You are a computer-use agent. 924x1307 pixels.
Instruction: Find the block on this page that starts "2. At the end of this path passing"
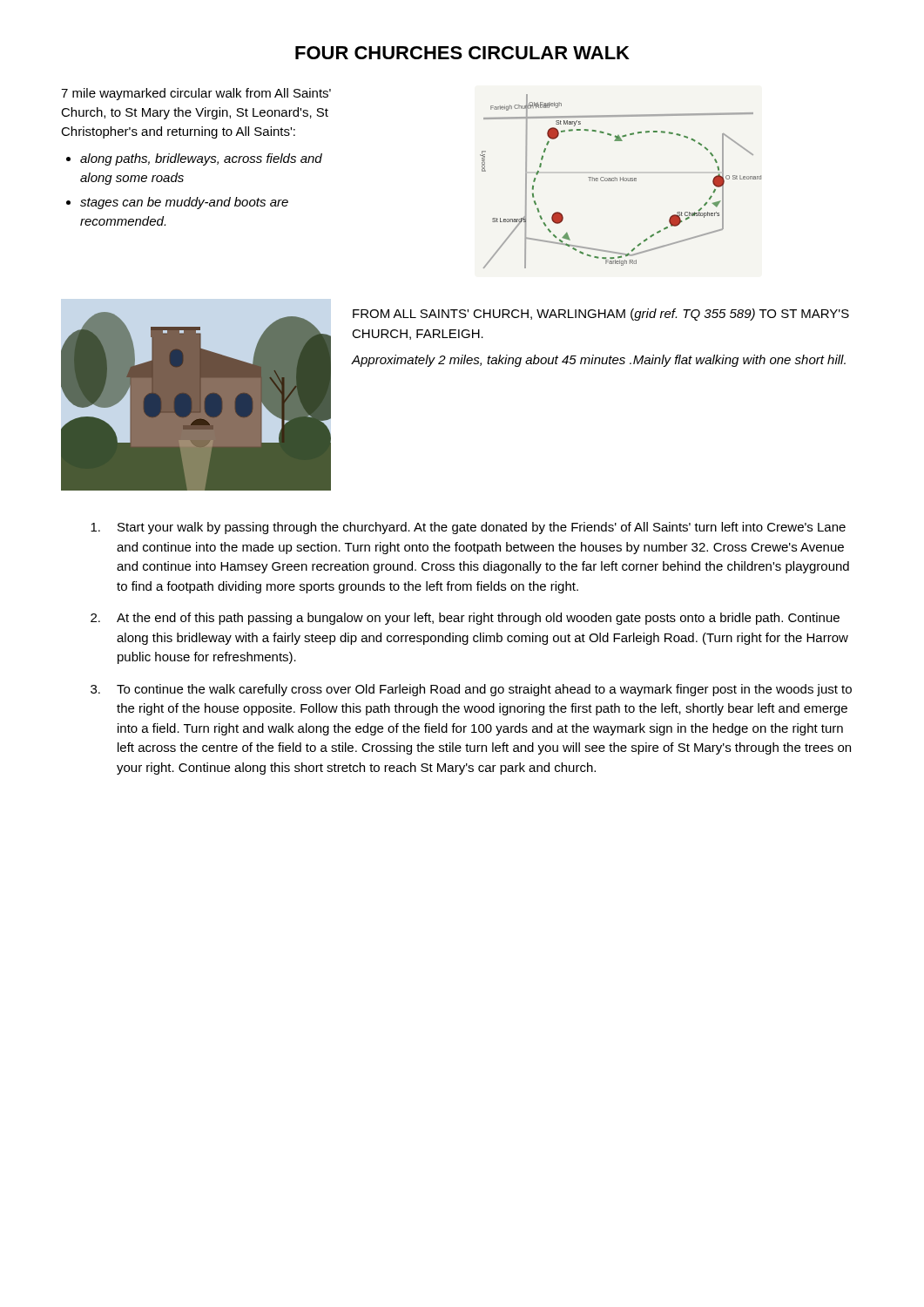[x=462, y=638]
